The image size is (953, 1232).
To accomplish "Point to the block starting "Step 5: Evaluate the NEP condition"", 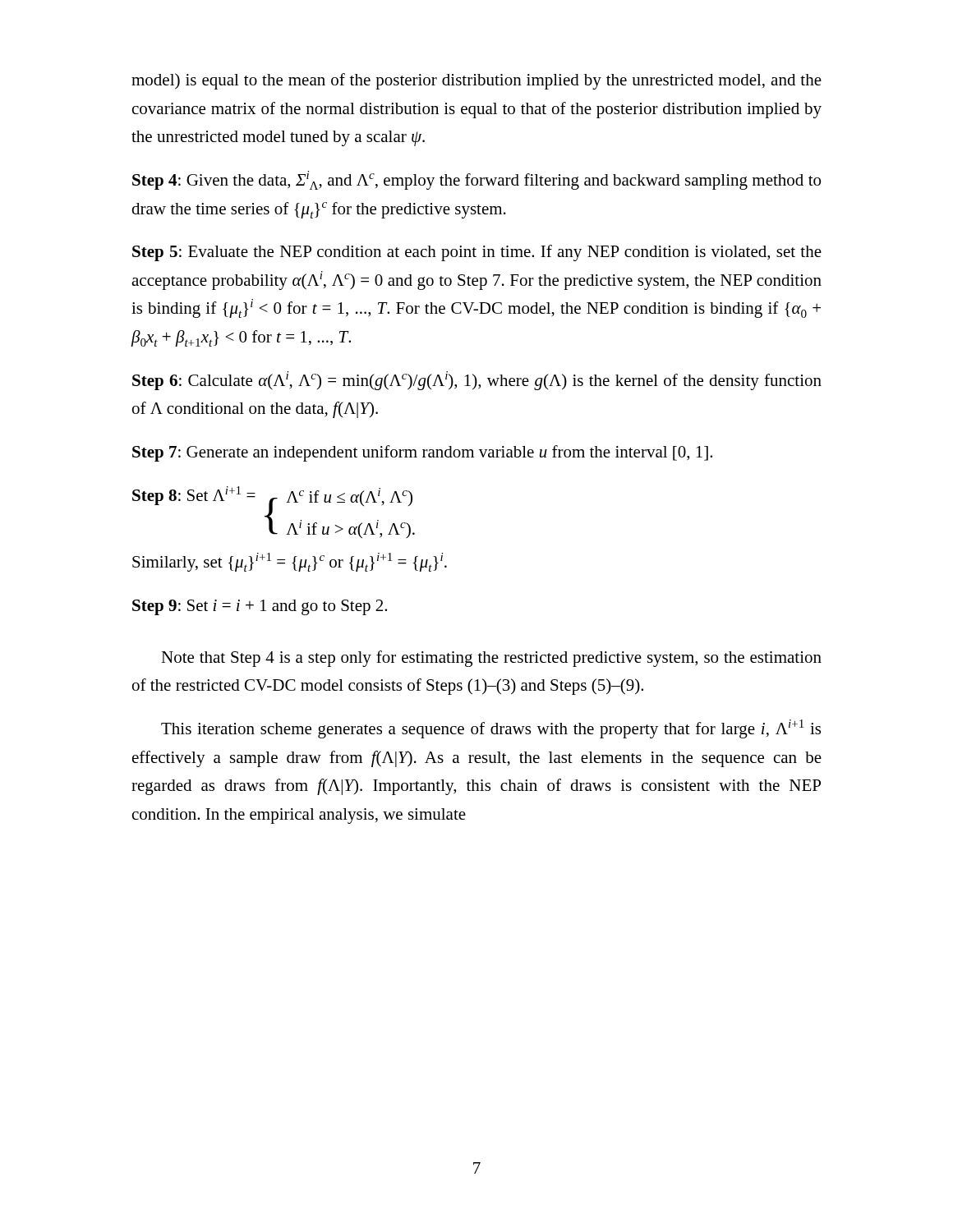I will pyautogui.click(x=476, y=295).
